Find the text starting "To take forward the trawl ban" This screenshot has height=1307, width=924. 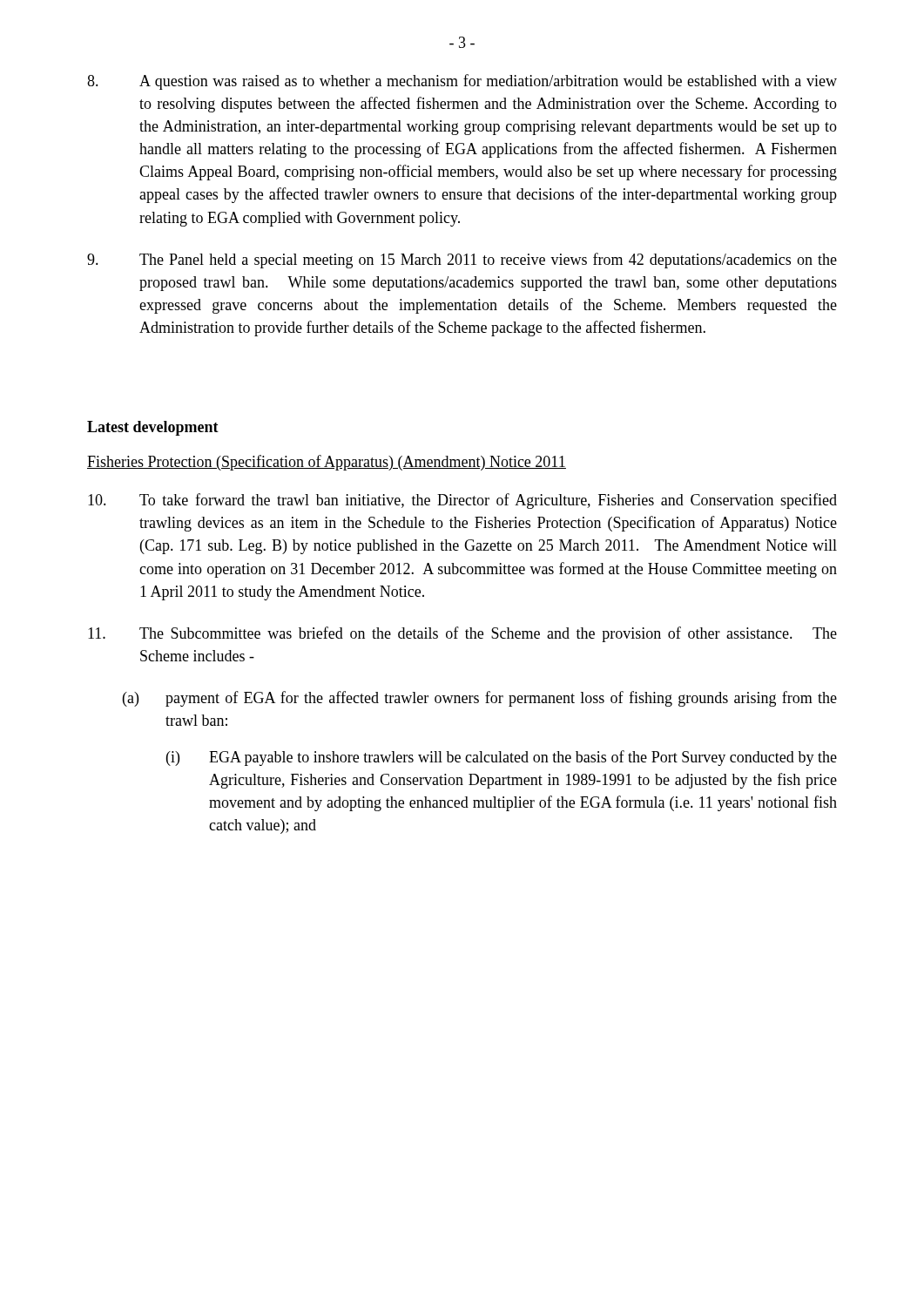pyautogui.click(x=462, y=546)
